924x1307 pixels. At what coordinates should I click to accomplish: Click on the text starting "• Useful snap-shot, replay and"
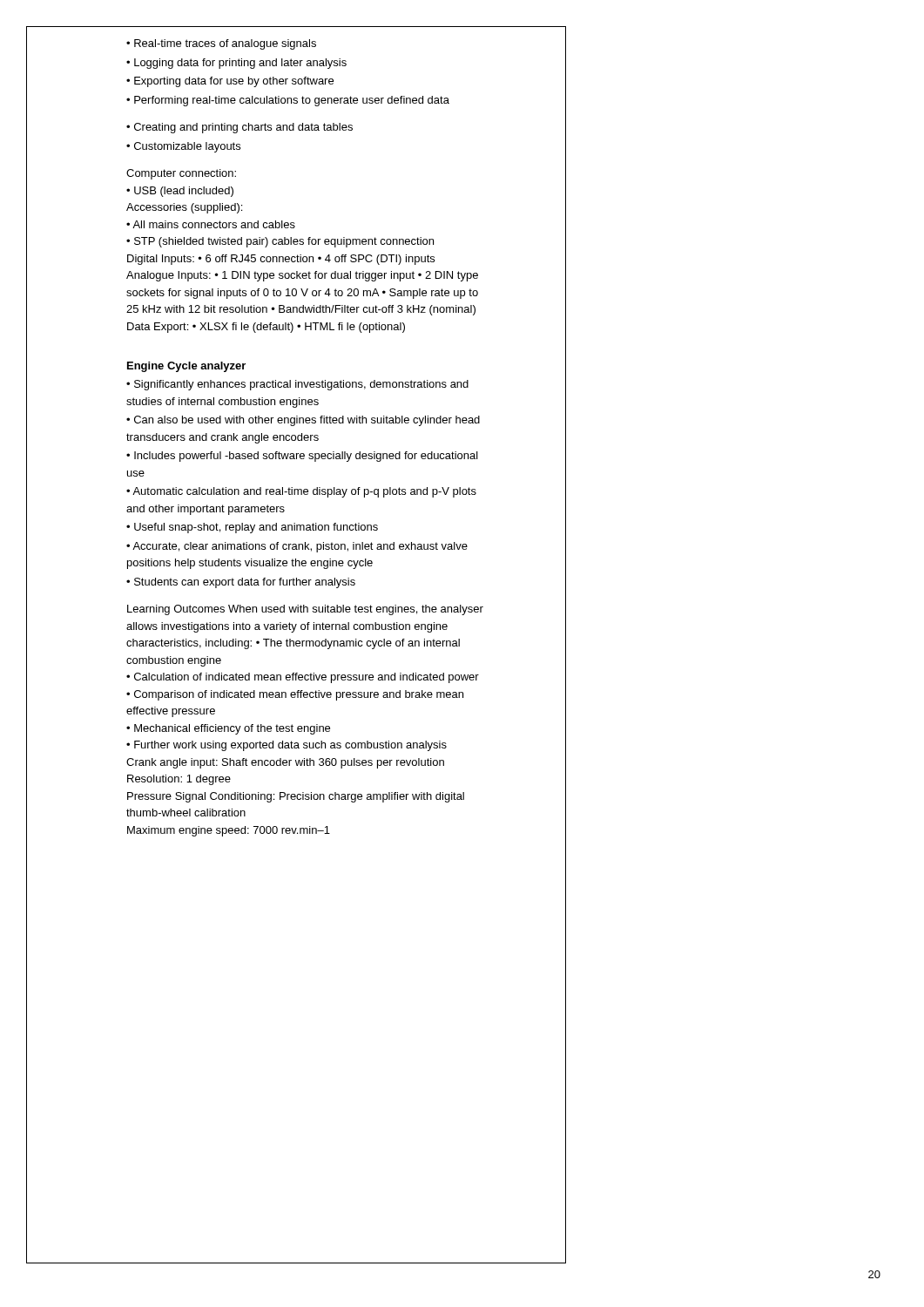point(252,527)
